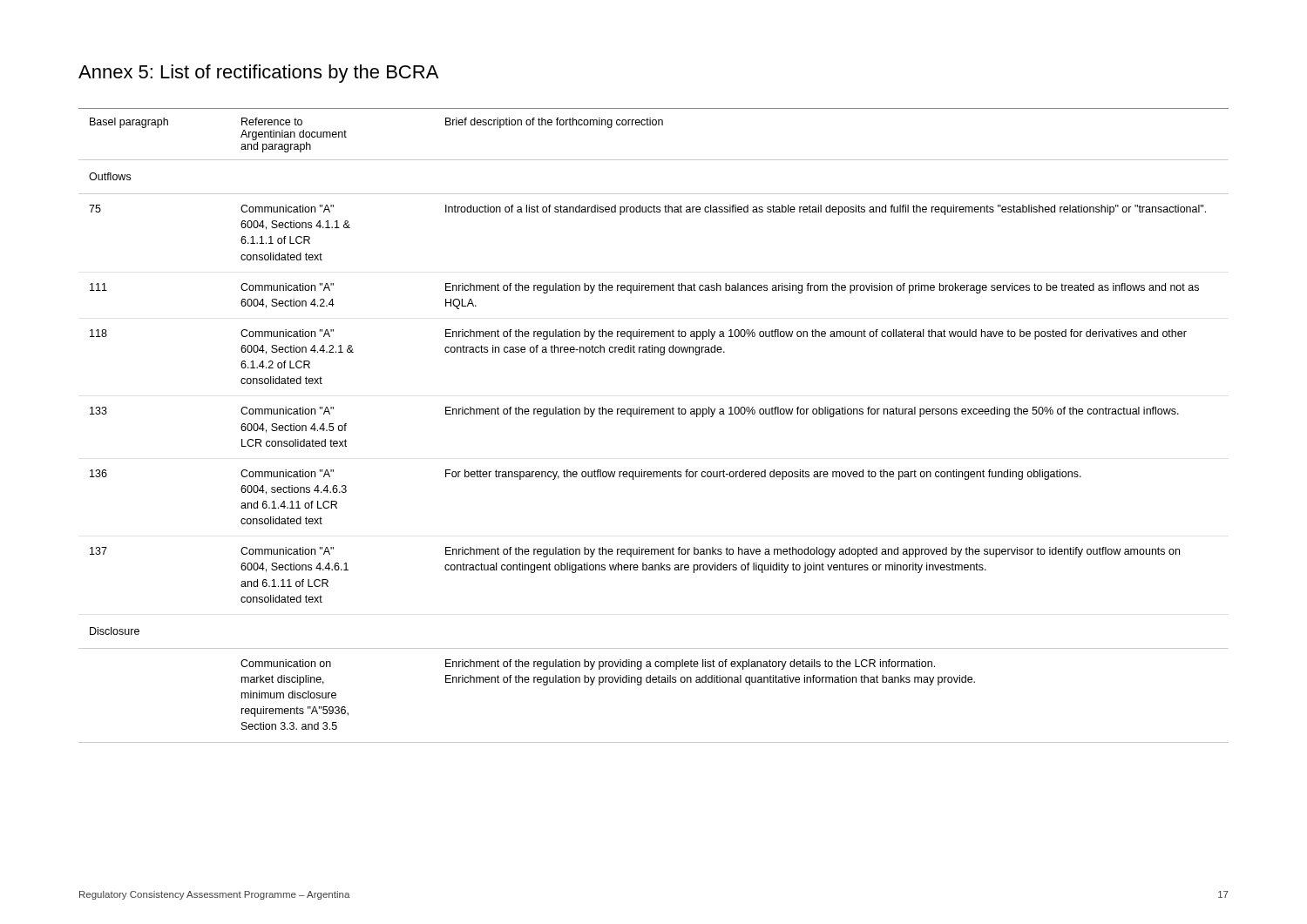Locate the table
Screen dimensions: 924x1307
coord(654,425)
